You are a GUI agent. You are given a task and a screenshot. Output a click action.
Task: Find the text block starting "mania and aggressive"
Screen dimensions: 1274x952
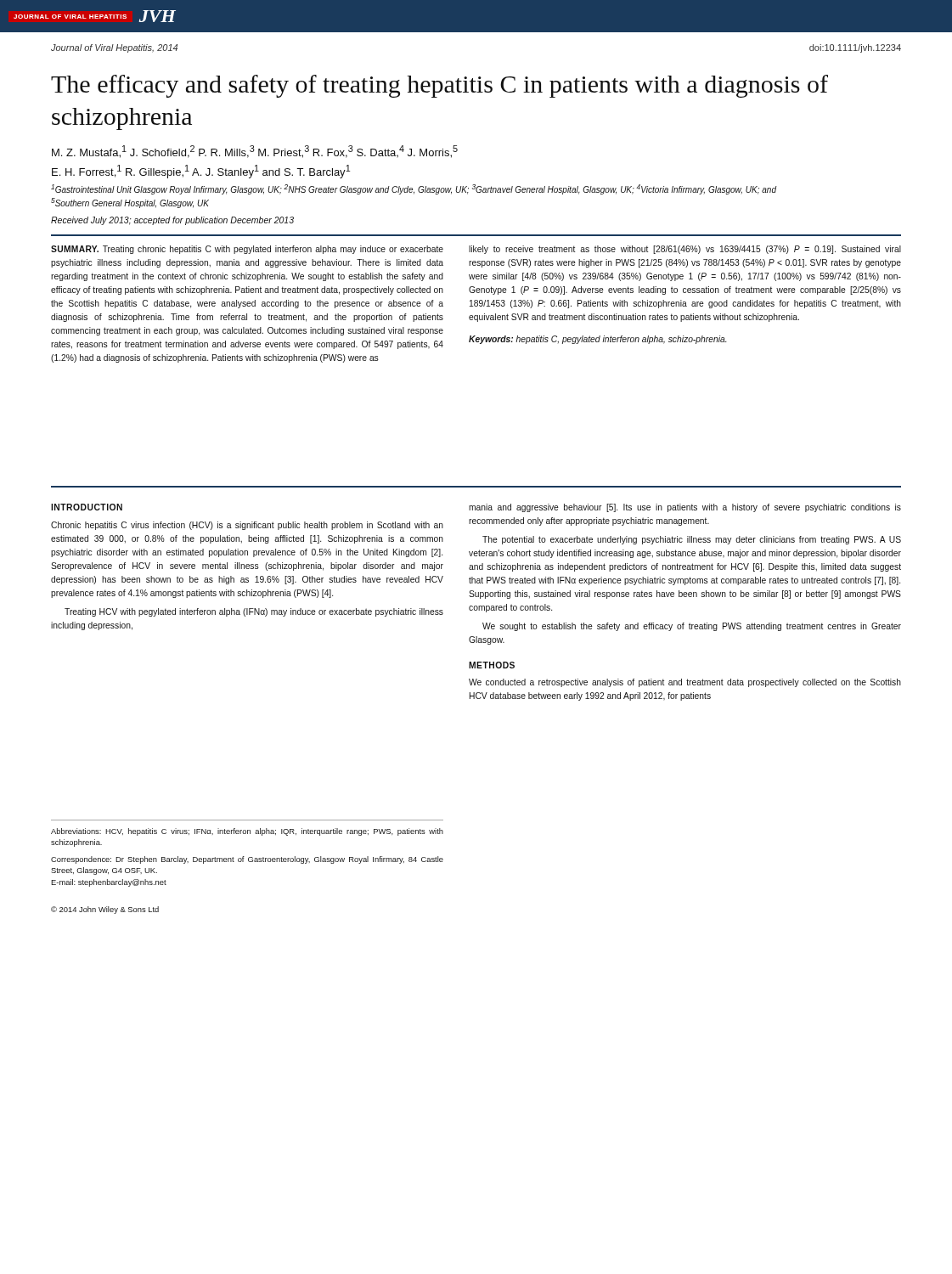(685, 574)
